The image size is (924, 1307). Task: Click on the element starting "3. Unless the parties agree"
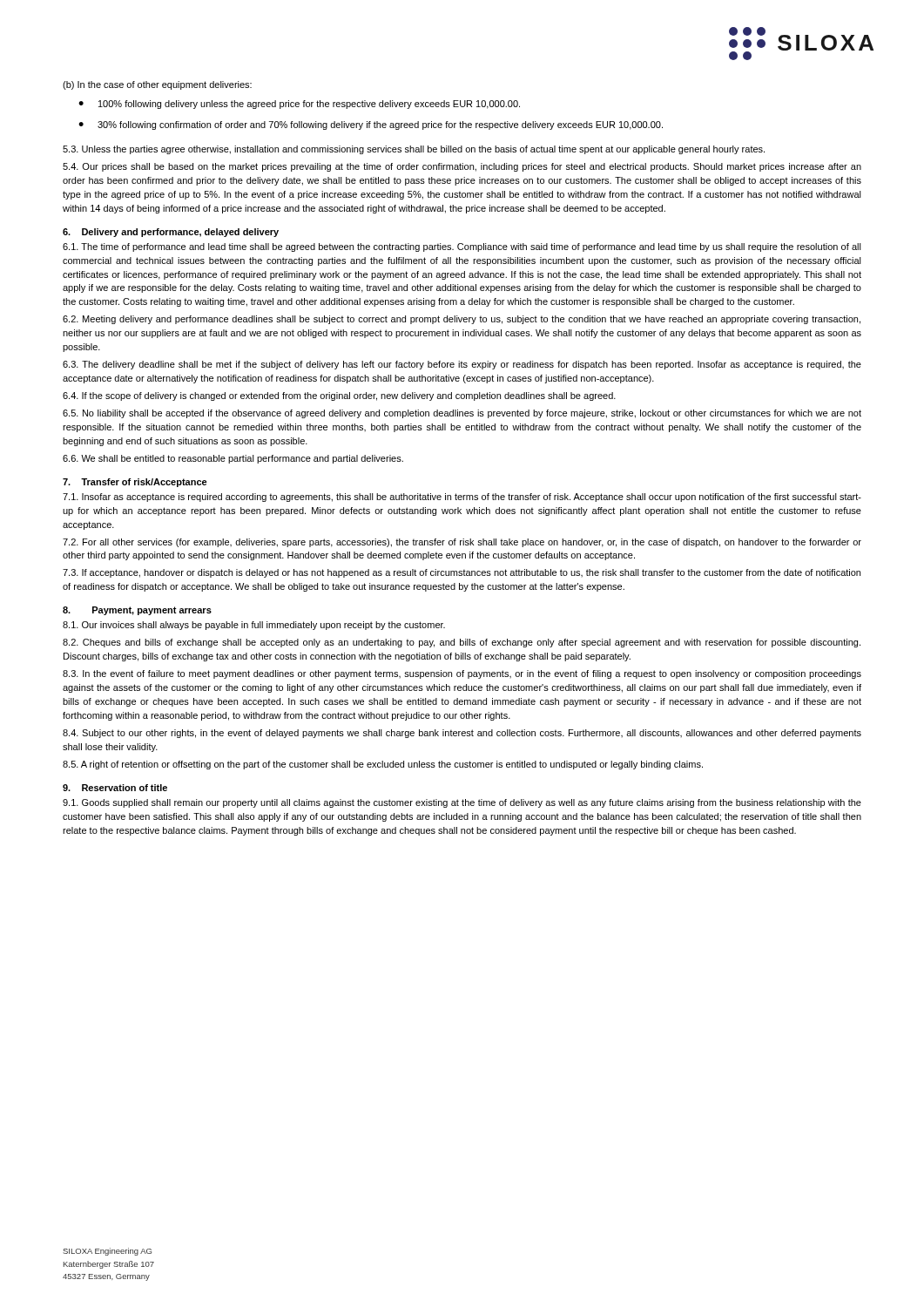coord(414,149)
